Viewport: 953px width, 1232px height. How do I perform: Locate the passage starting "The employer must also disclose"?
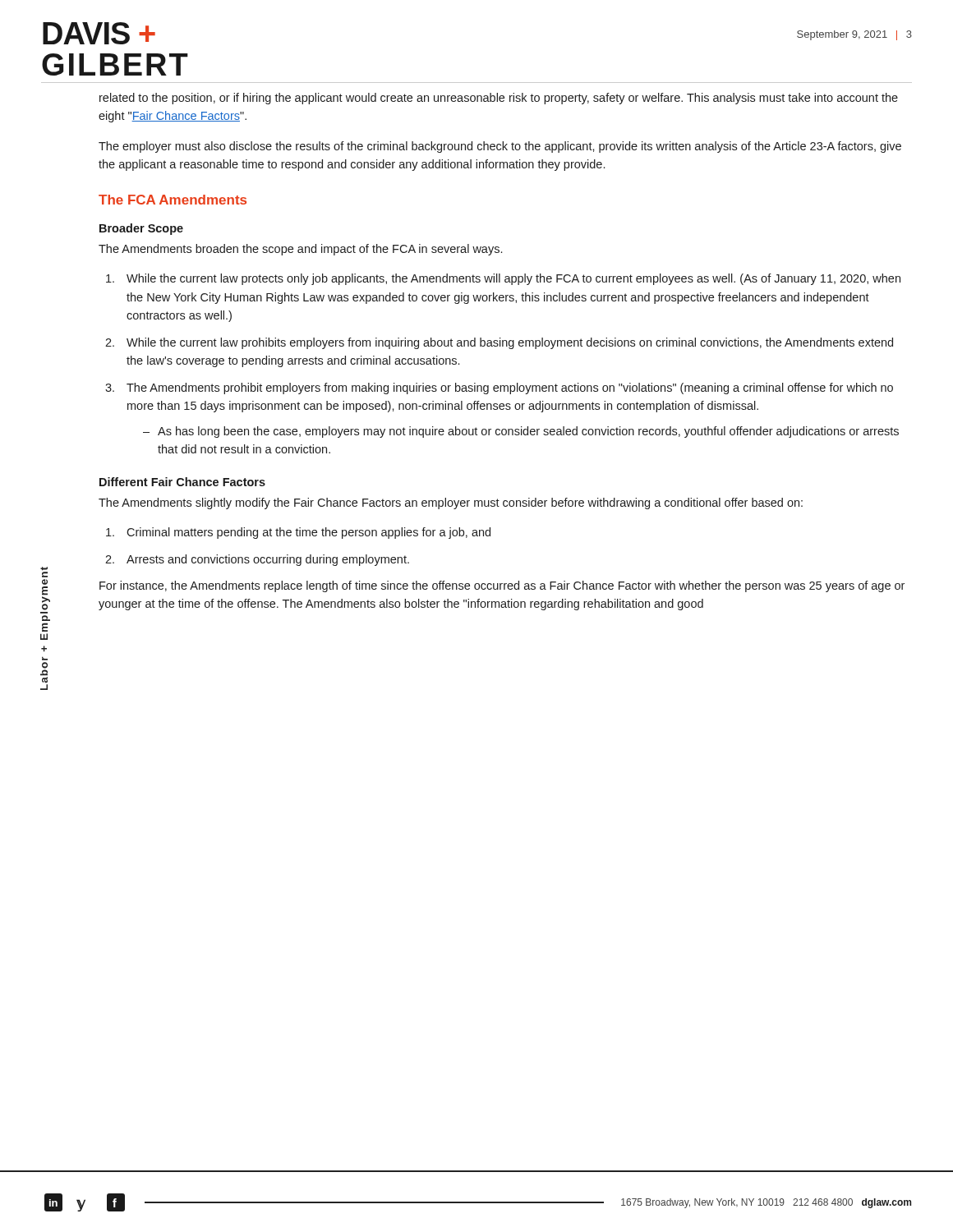[505, 156]
